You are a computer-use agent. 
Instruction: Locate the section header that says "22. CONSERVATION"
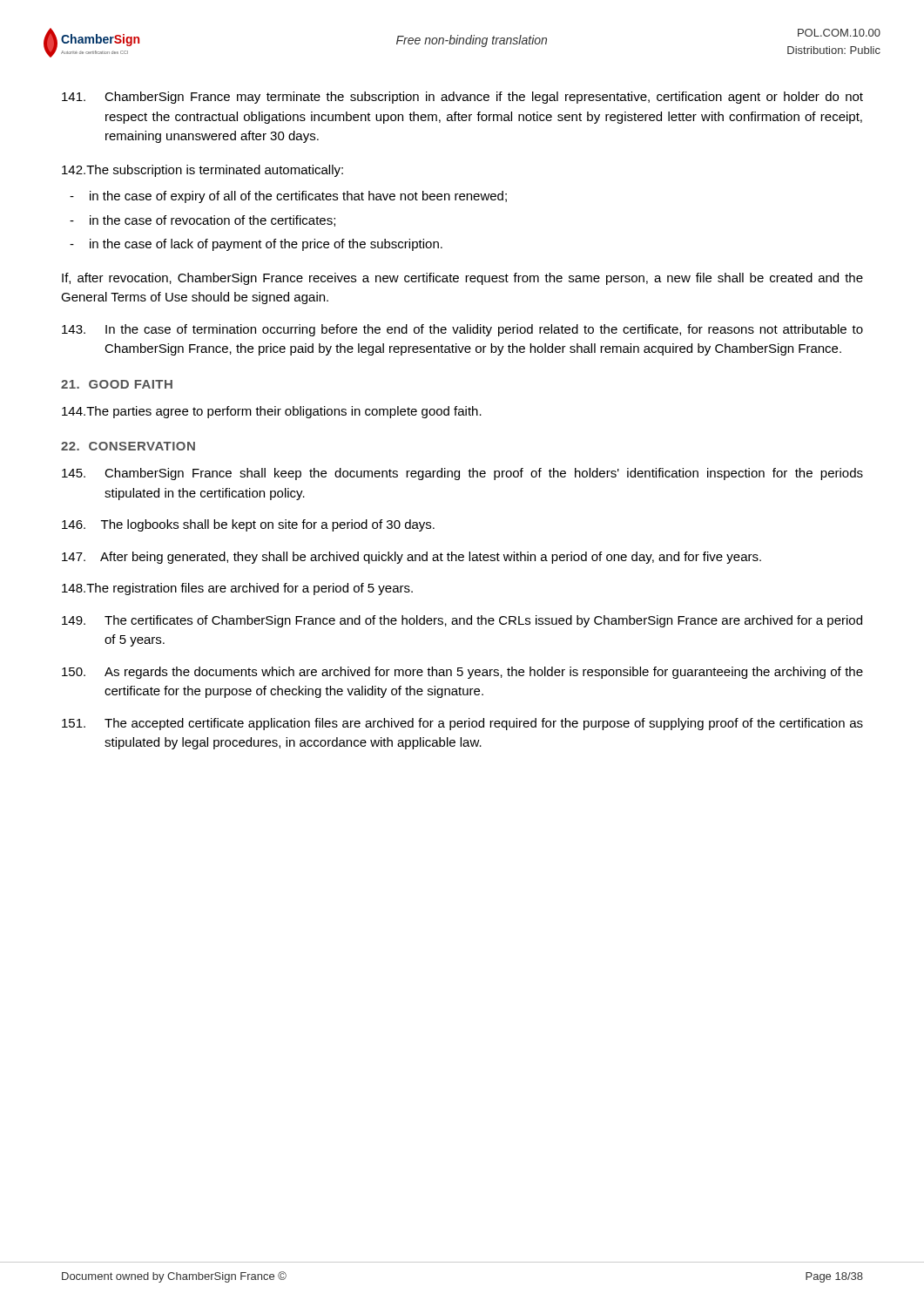pyautogui.click(x=129, y=446)
